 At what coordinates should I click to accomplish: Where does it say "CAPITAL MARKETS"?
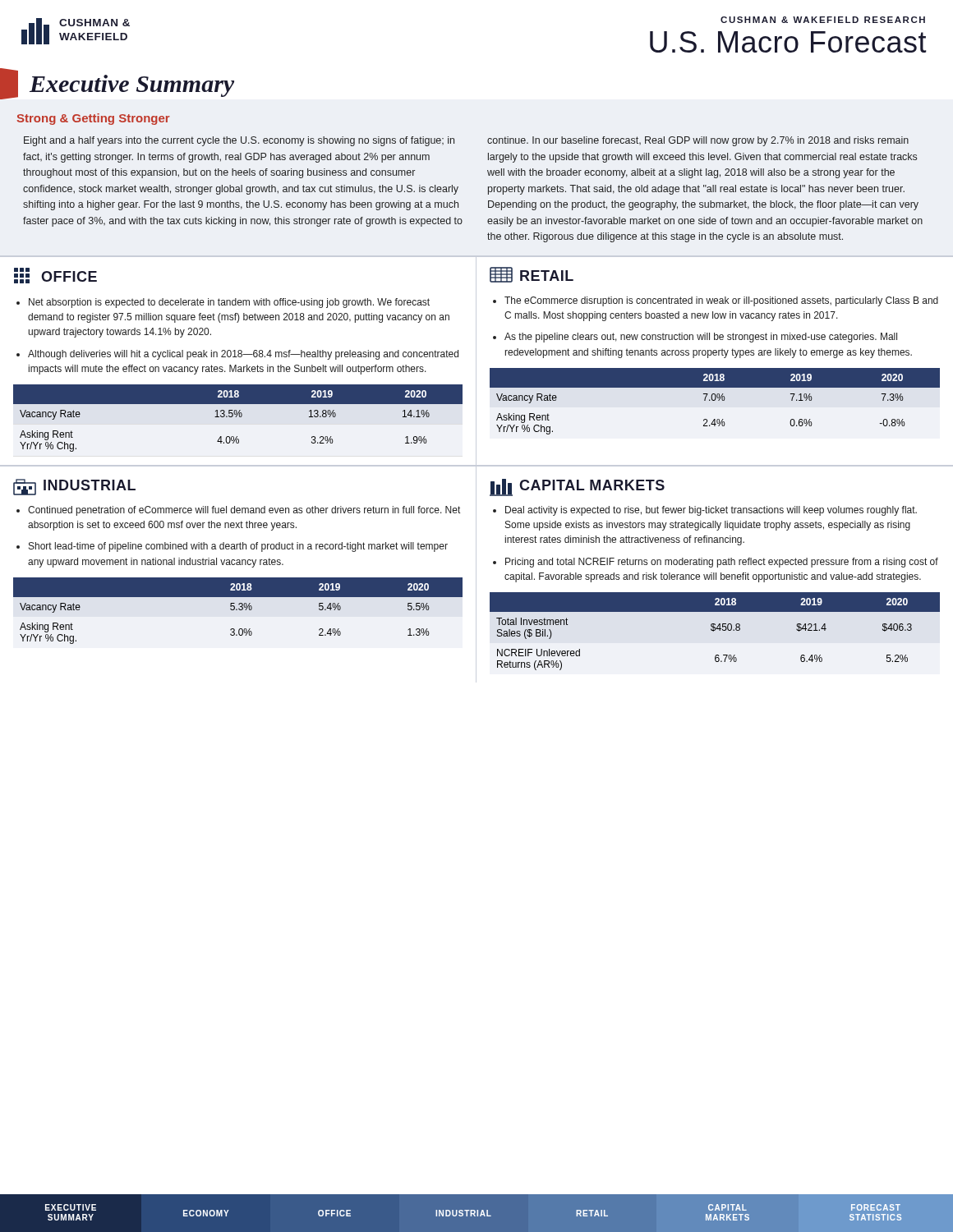[577, 486]
